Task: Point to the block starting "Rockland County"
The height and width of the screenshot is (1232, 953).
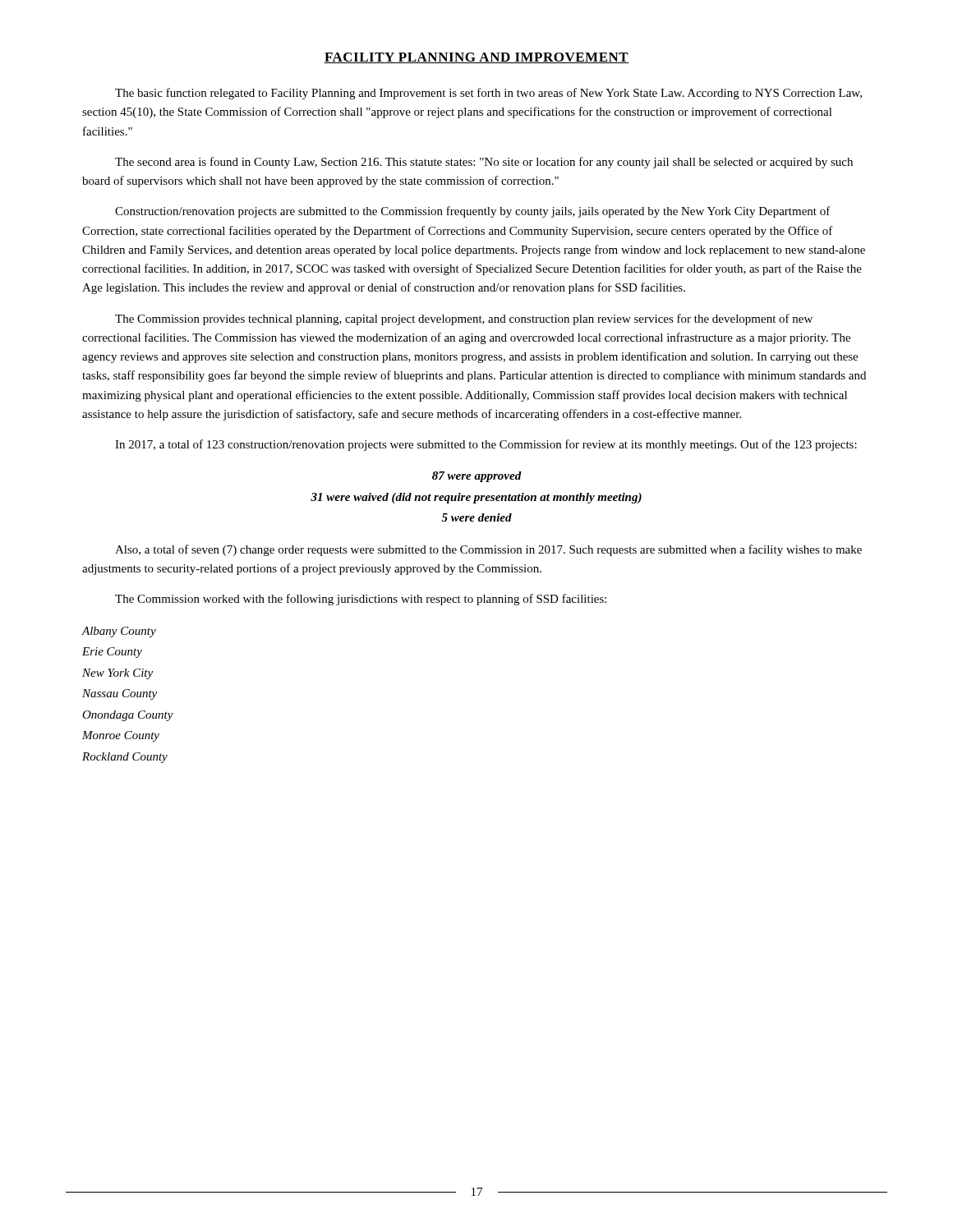Action: (x=125, y=758)
